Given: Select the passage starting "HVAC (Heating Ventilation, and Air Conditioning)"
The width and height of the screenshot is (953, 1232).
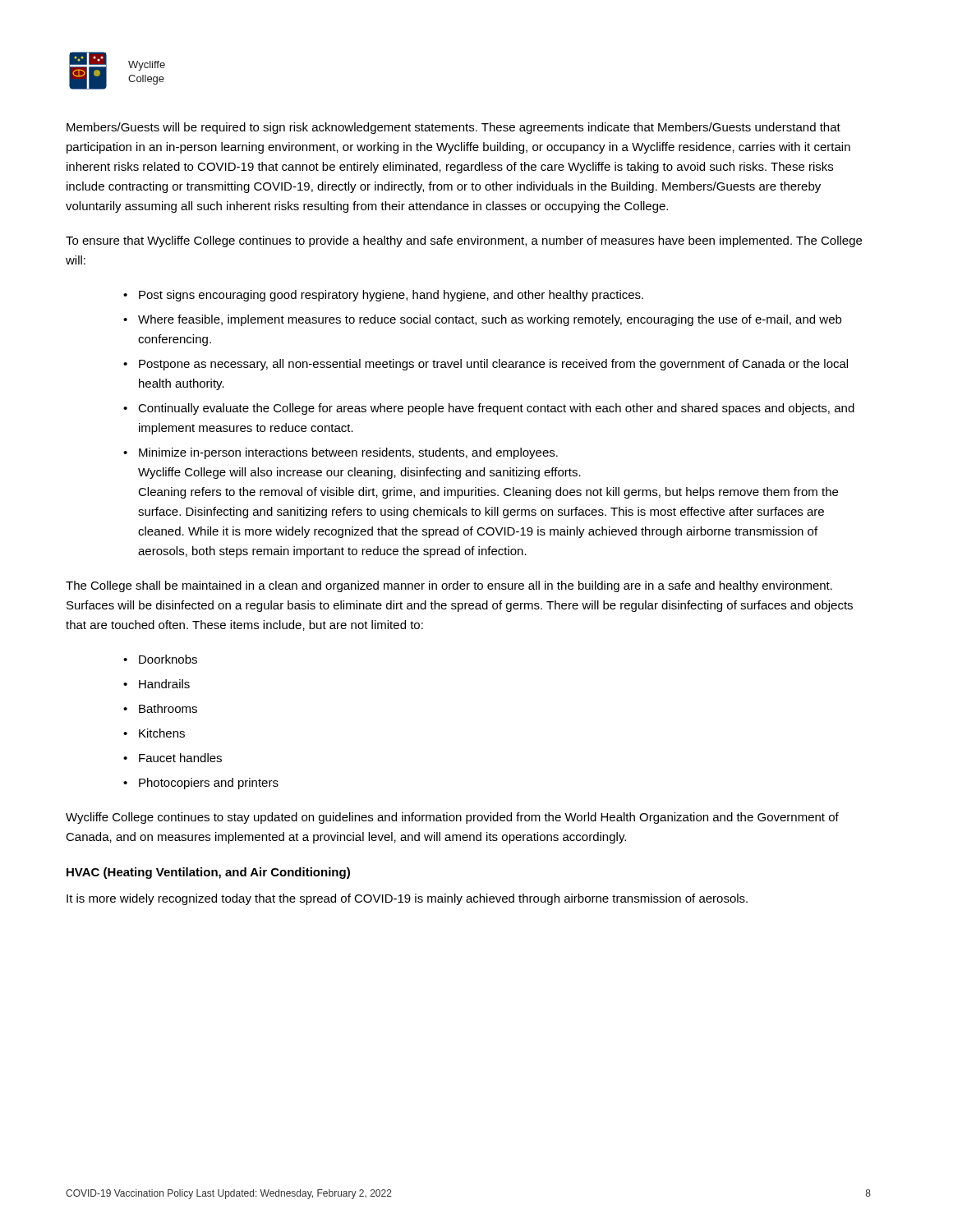Looking at the screenshot, I should [x=208, y=872].
